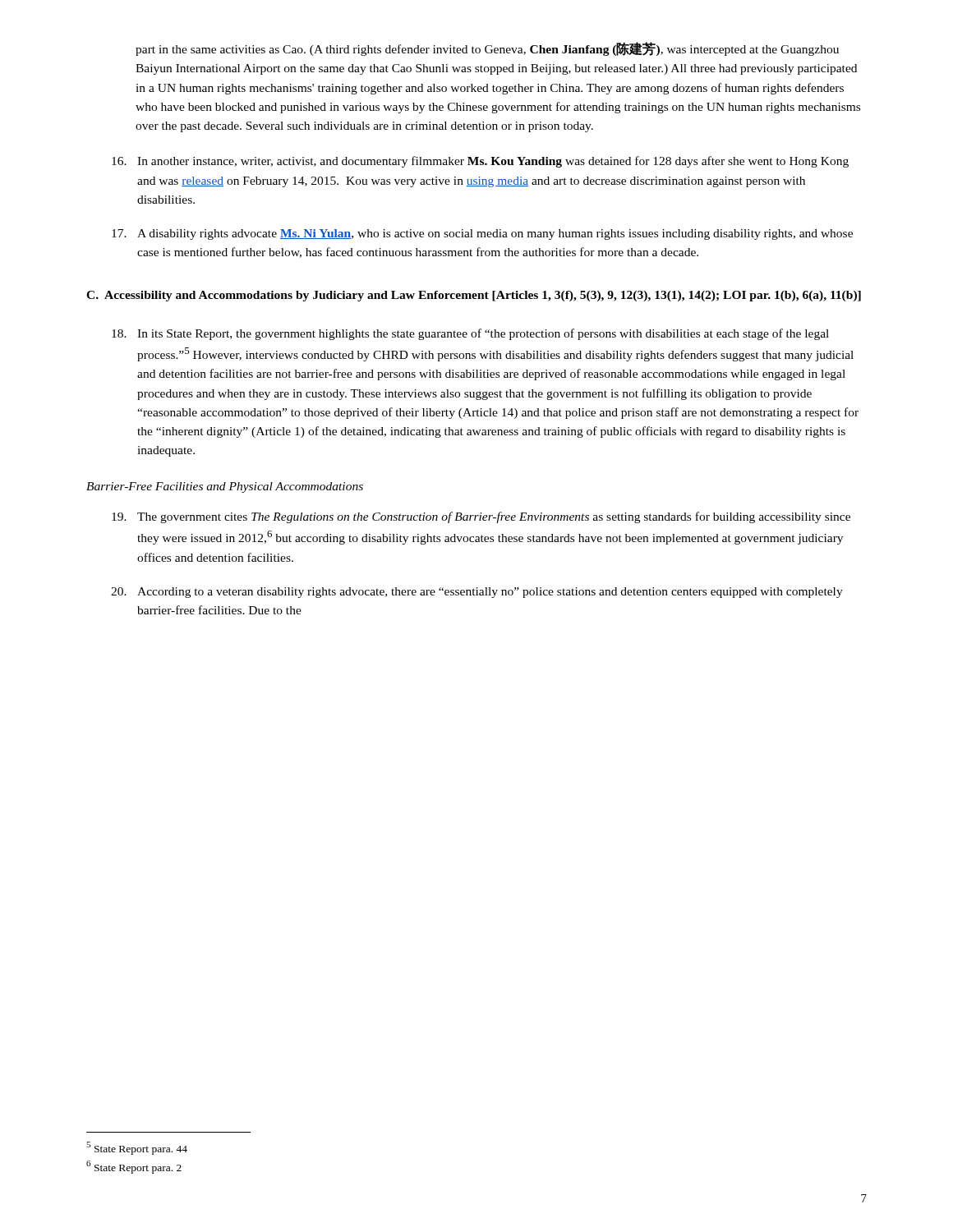
Task: Find the section header on this page that starts "C. Accessibility and Accommodations by"
Action: click(x=474, y=294)
